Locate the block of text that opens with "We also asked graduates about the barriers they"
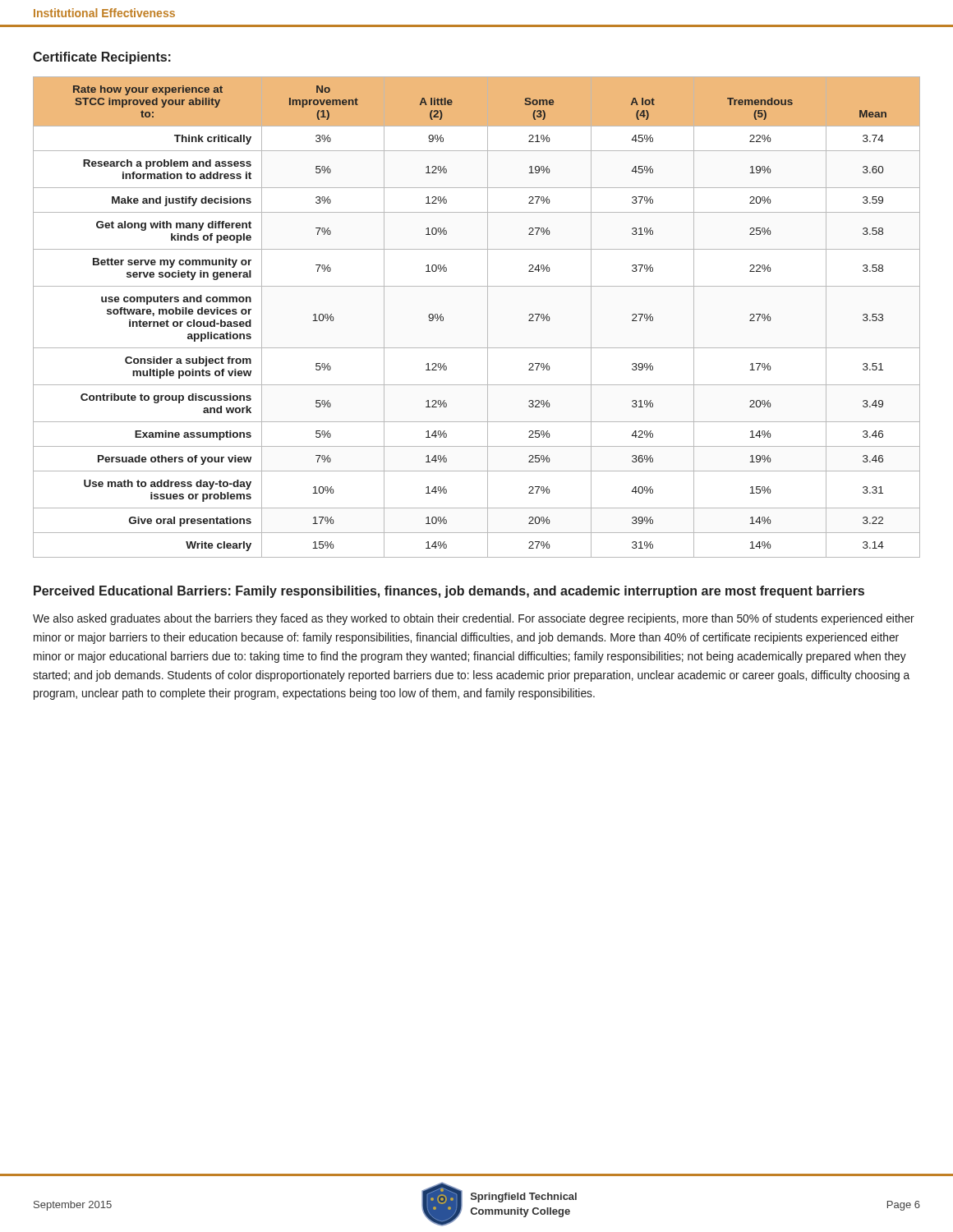Viewport: 953px width, 1232px height. coord(473,657)
